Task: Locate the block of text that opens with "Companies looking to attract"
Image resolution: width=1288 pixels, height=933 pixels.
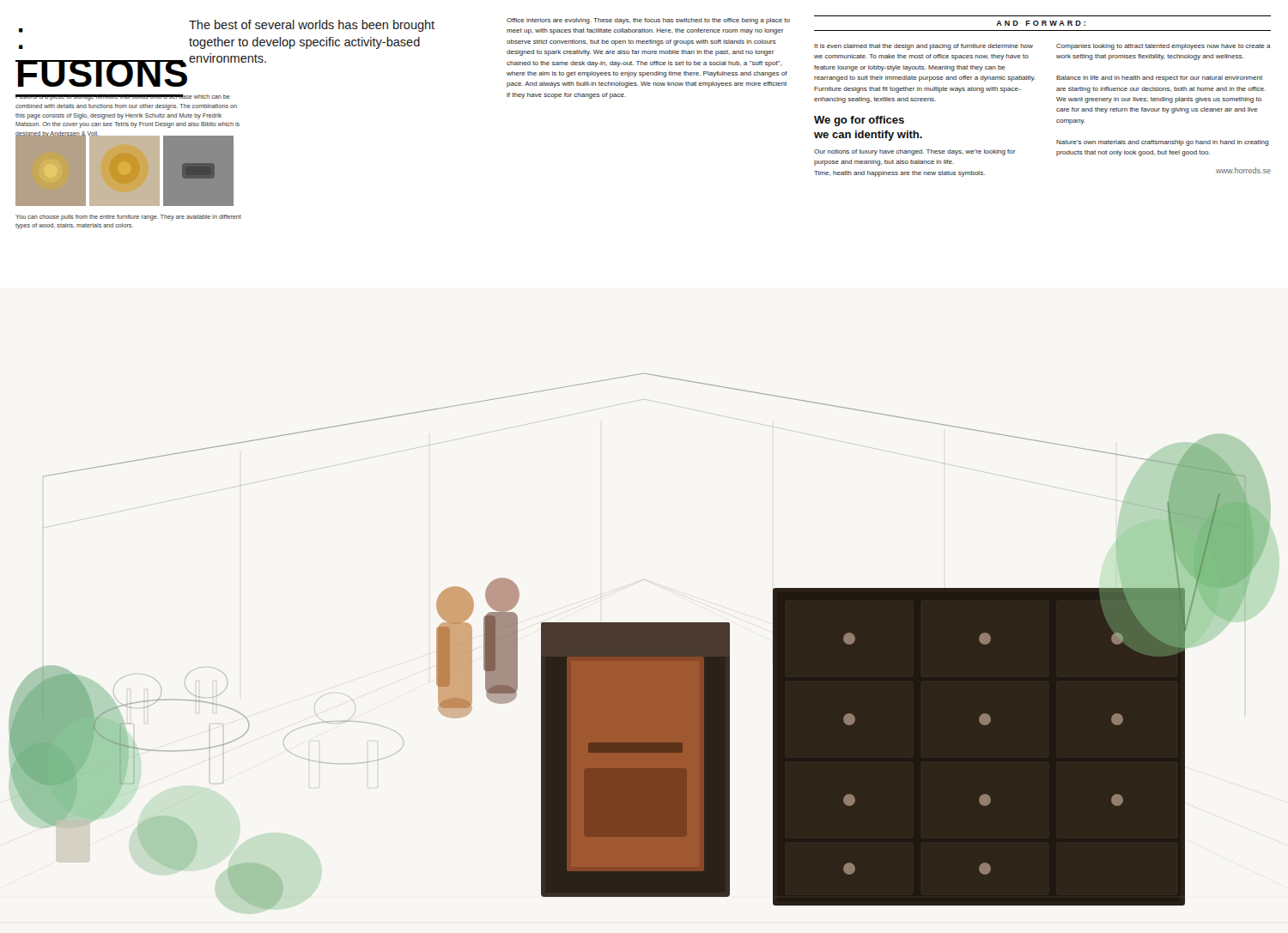Action: 1163,99
